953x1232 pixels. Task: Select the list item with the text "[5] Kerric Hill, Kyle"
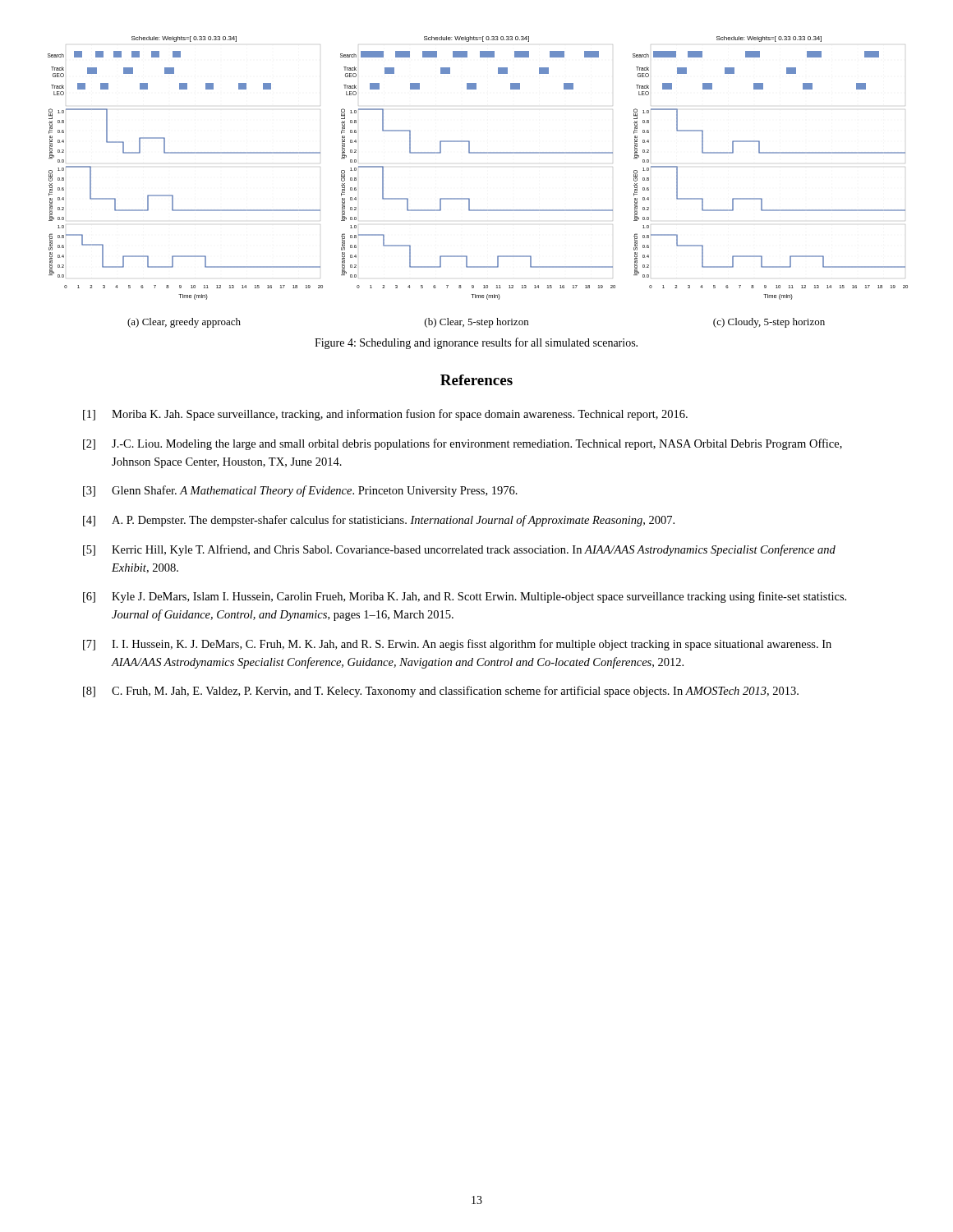click(x=476, y=559)
